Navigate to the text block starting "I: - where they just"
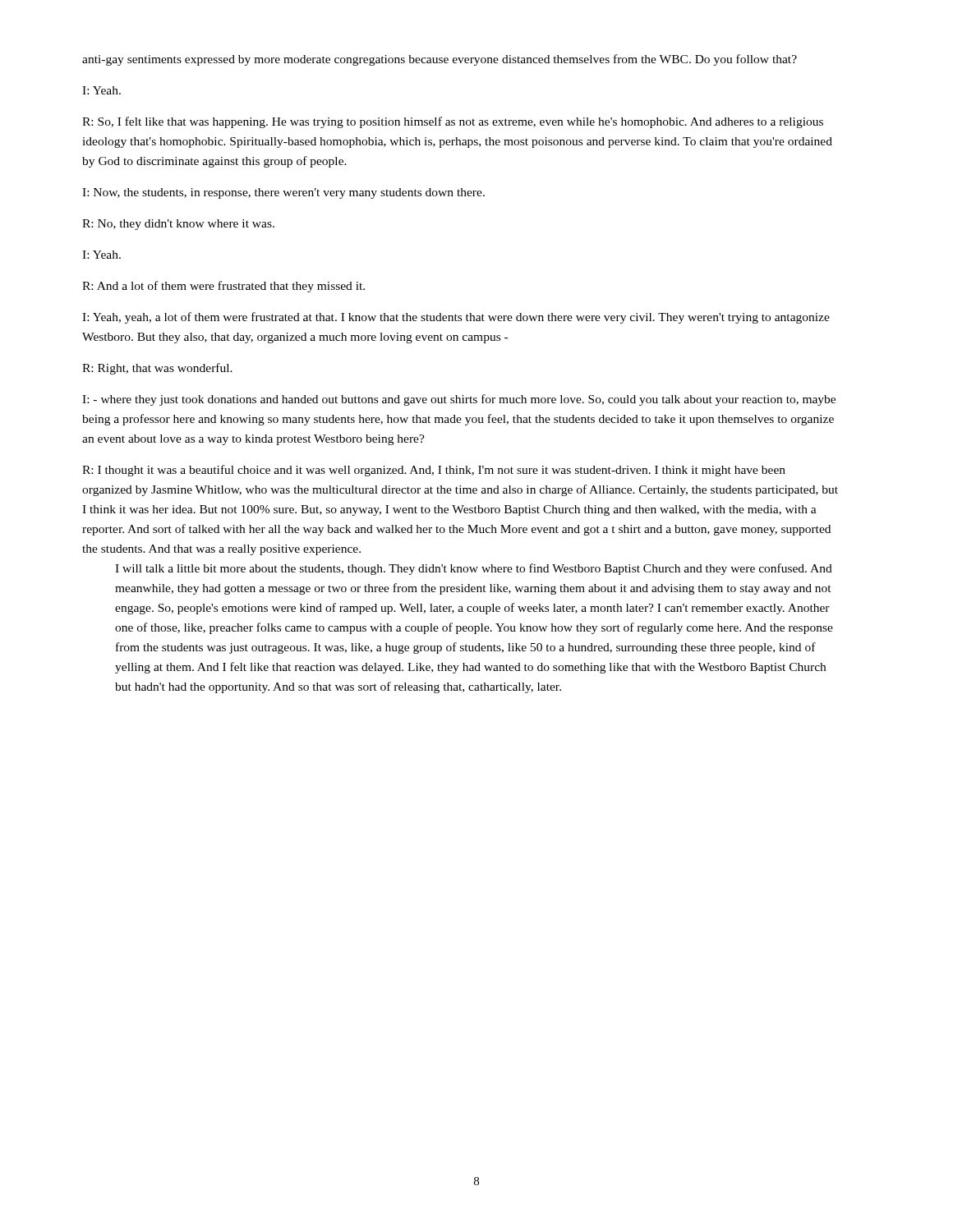 [459, 419]
